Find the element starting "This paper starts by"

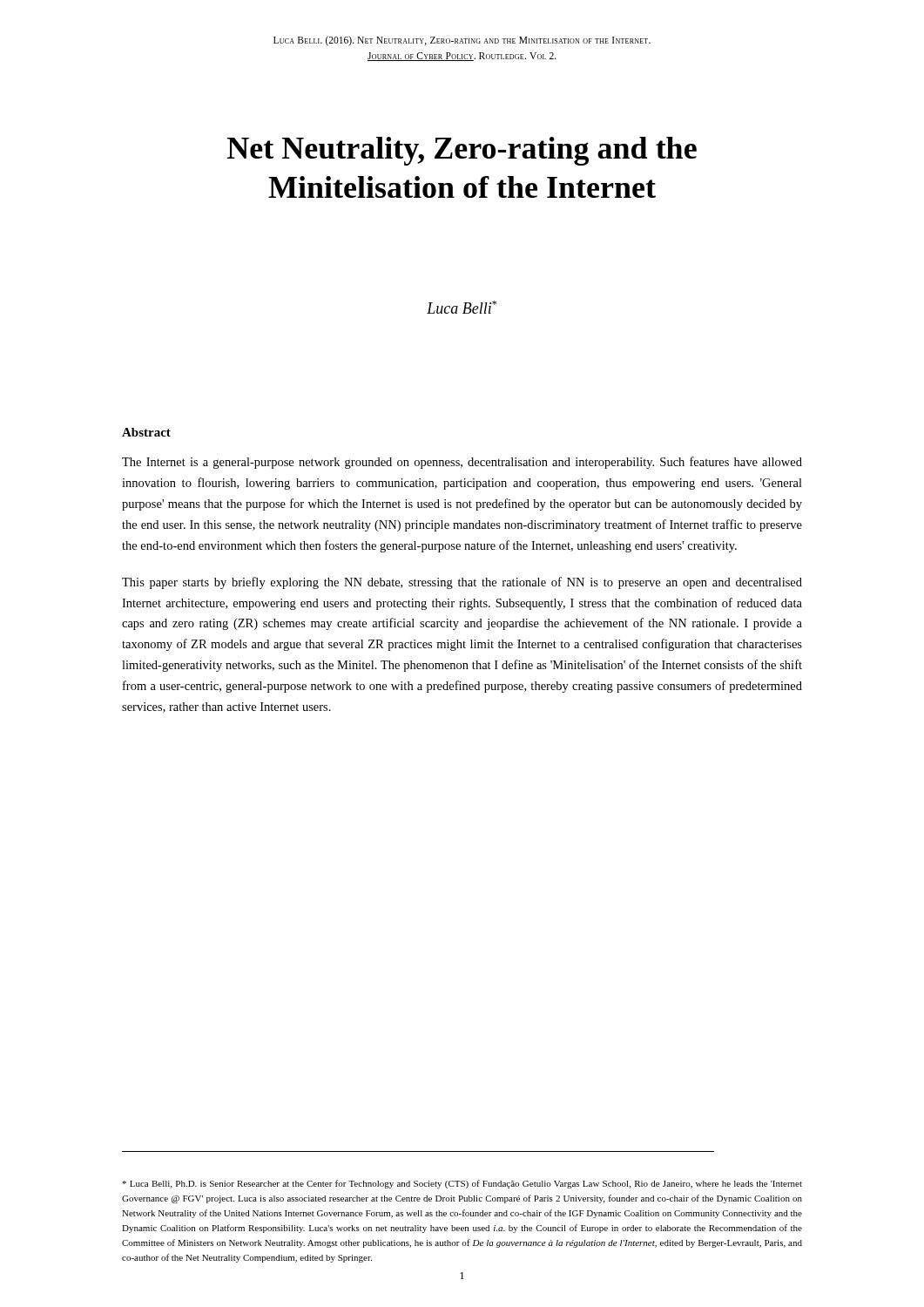click(462, 644)
